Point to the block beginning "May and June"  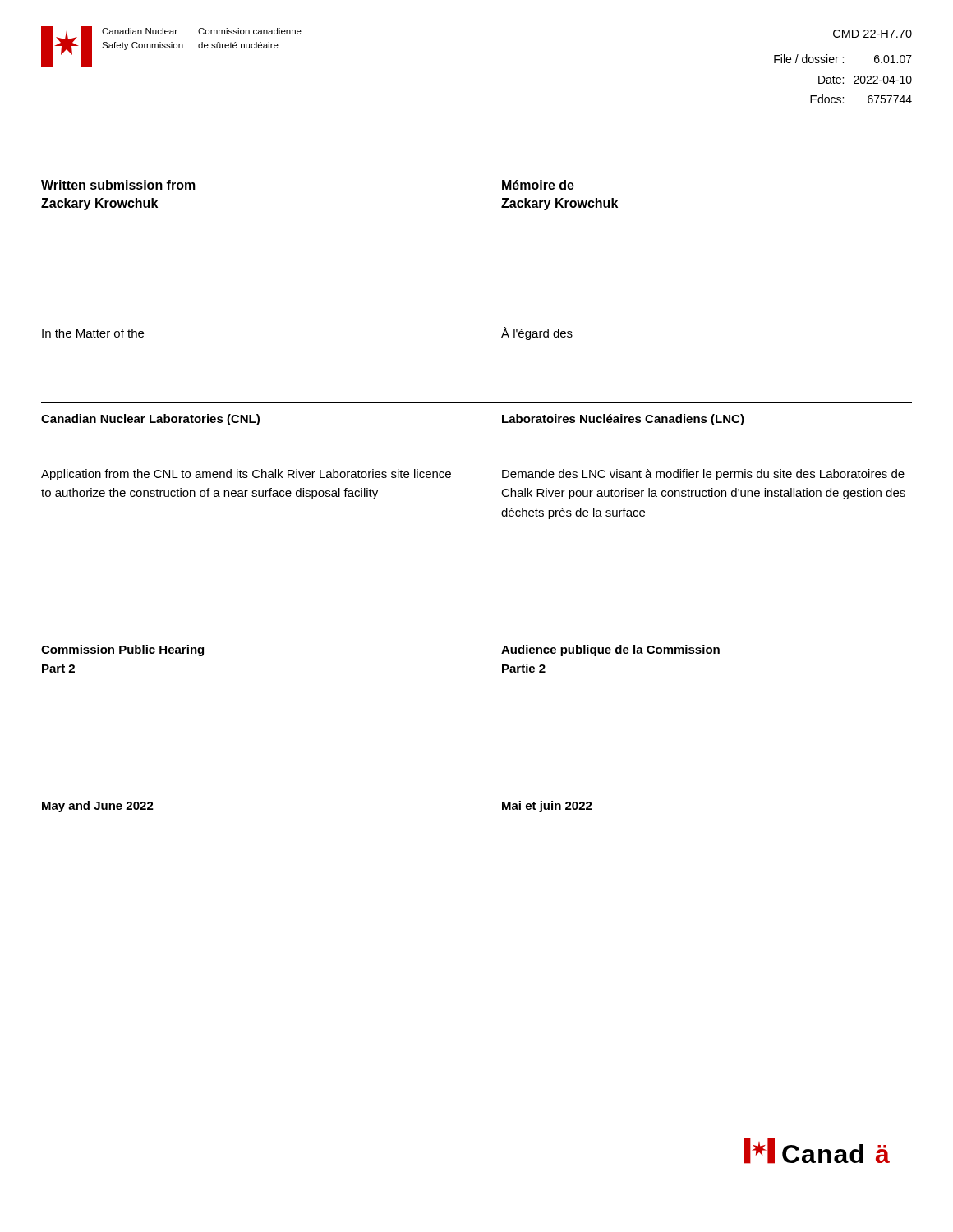[x=97, y=805]
